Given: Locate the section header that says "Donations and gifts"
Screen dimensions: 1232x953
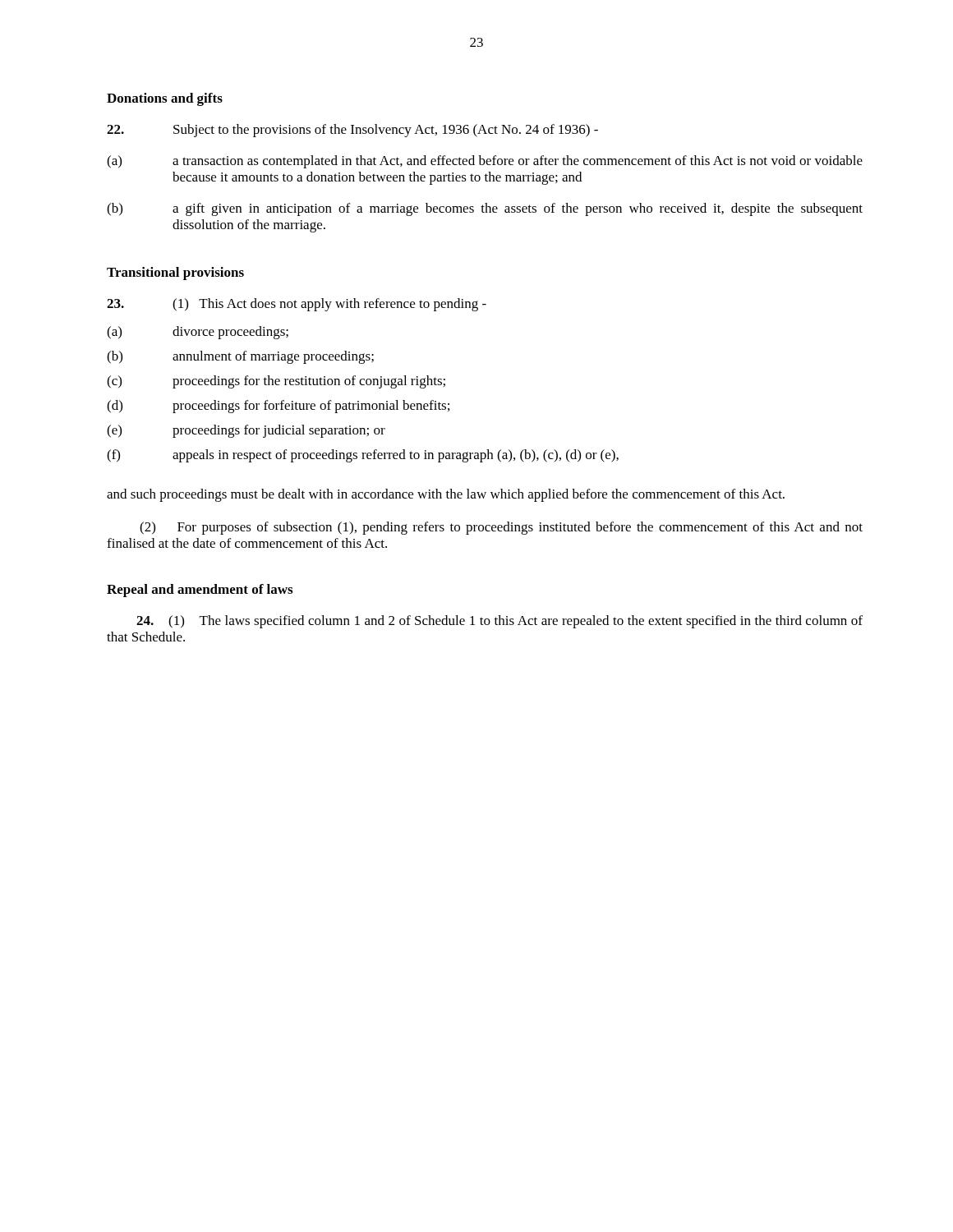Looking at the screenshot, I should [x=165, y=98].
